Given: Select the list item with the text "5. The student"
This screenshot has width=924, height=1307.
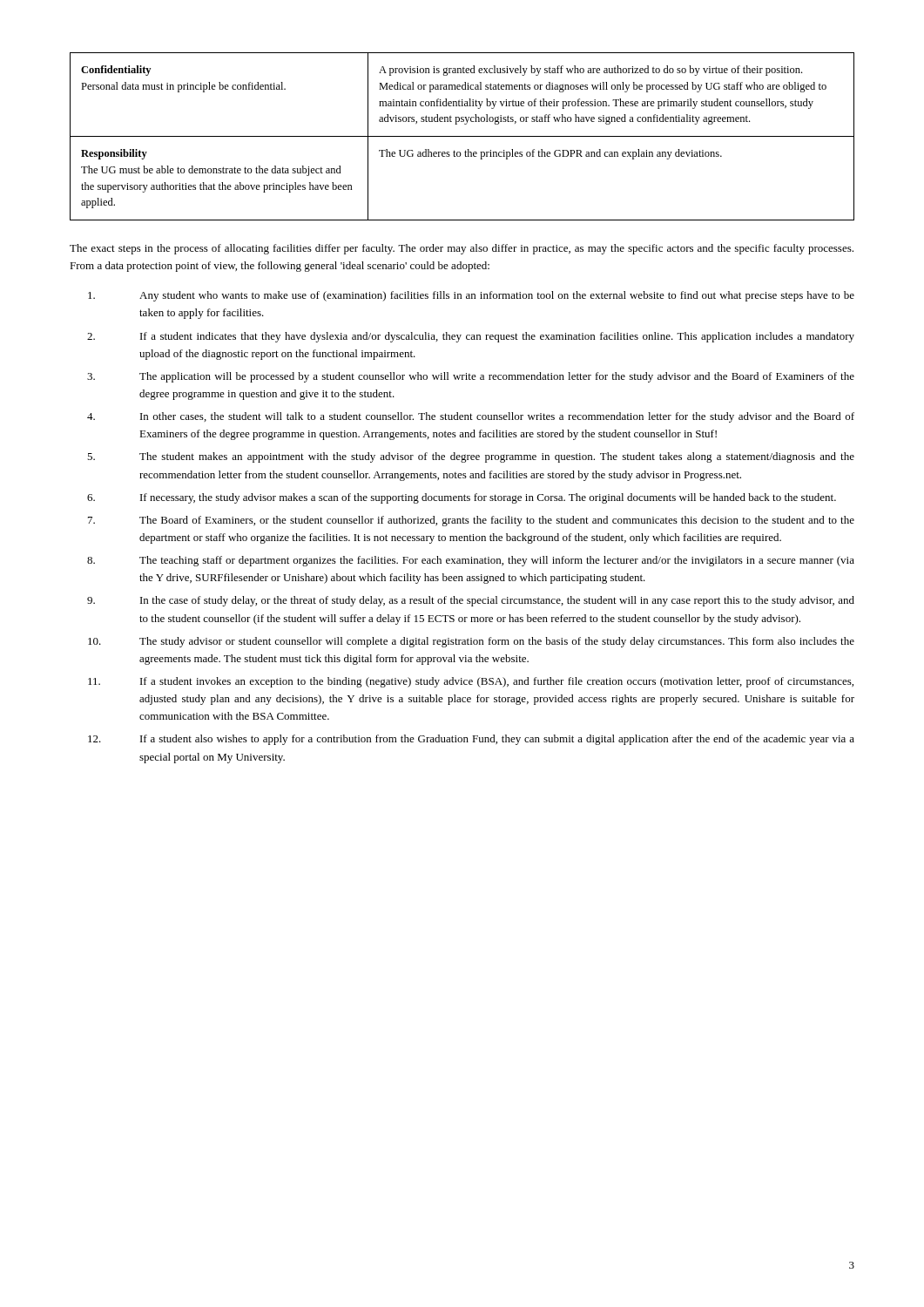Looking at the screenshot, I should click(462, 466).
